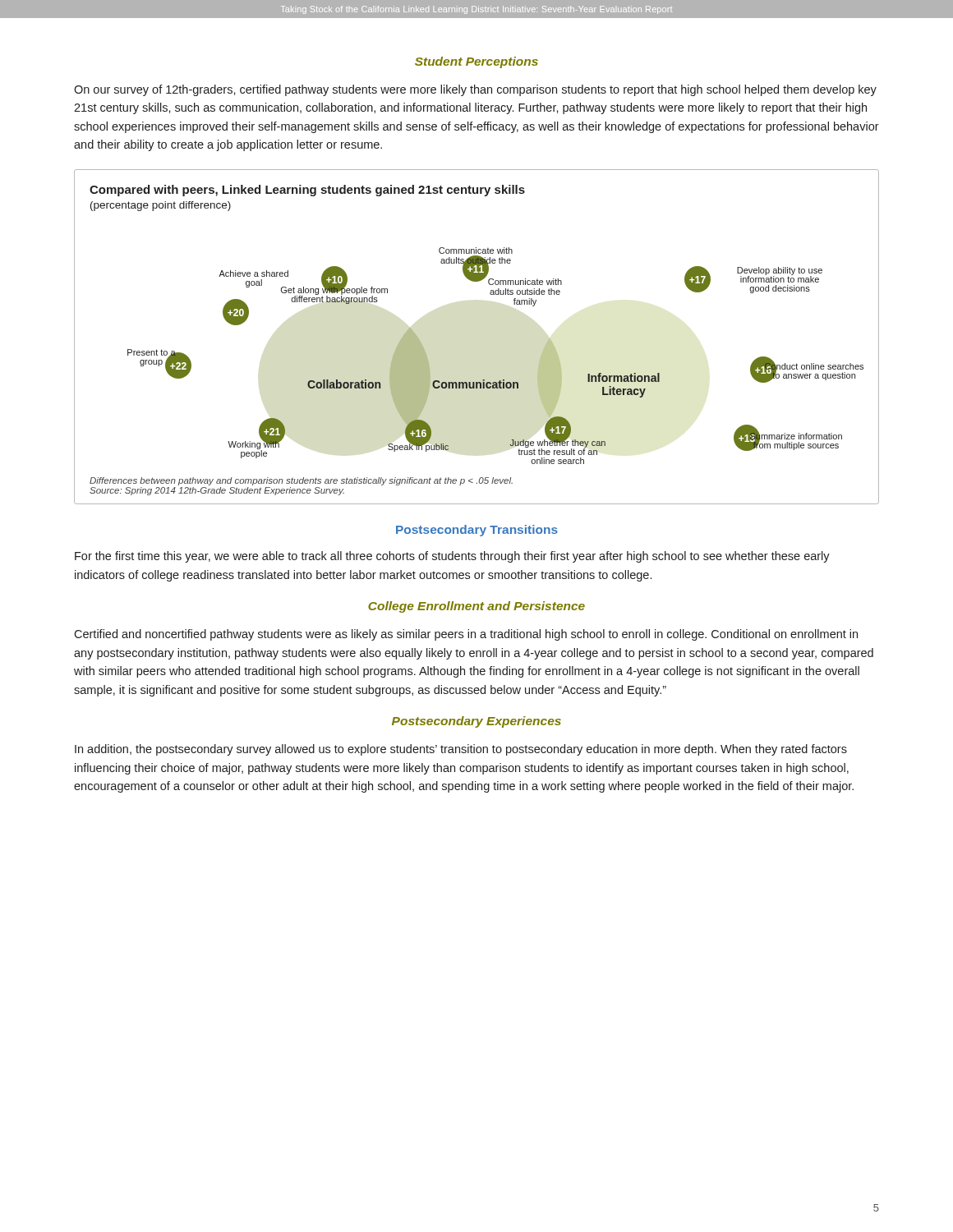
Task: Point to the block beginning "On our survey of"
Action: pos(476,117)
